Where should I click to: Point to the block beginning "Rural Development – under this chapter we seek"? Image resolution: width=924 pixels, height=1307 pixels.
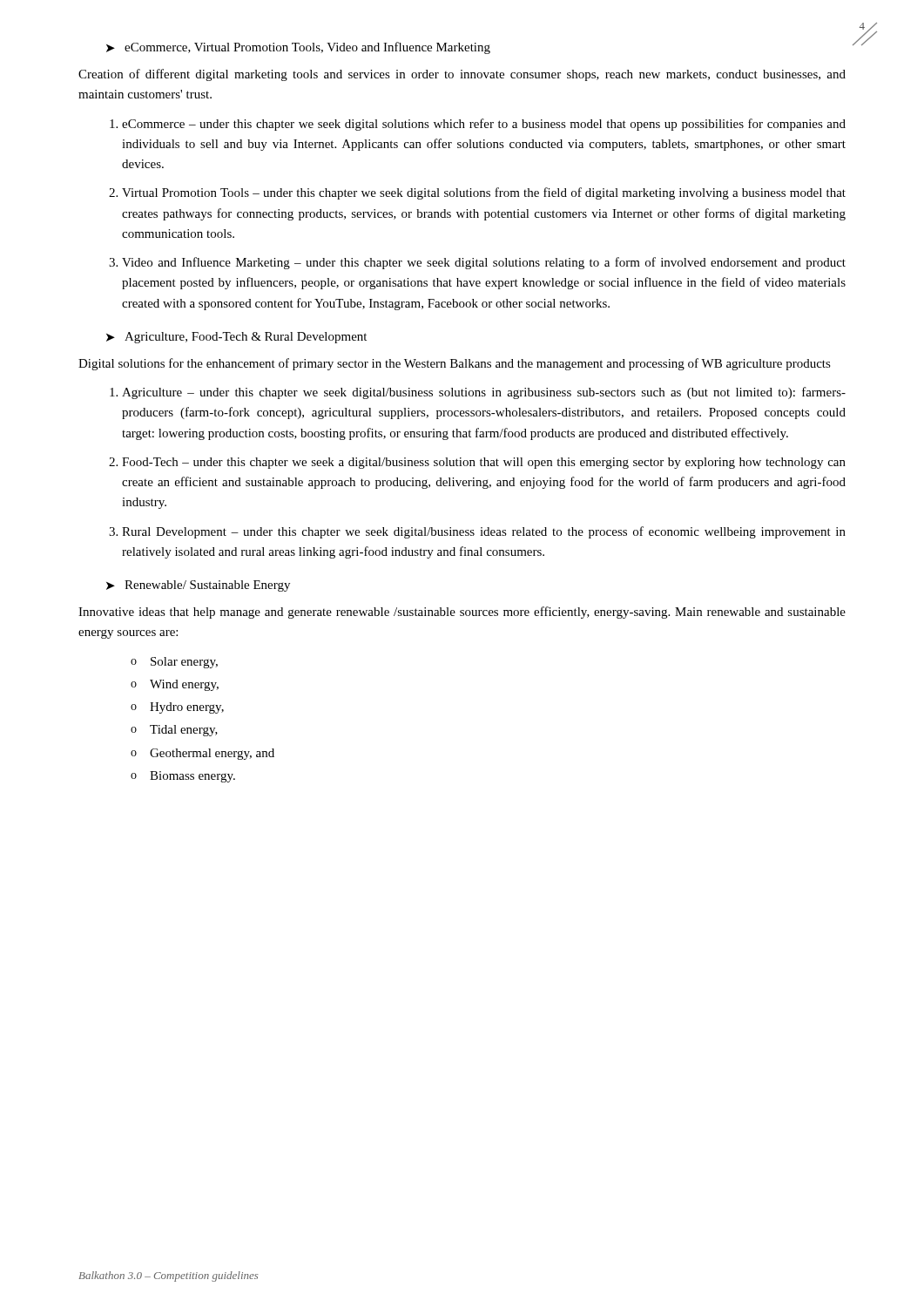tap(484, 541)
